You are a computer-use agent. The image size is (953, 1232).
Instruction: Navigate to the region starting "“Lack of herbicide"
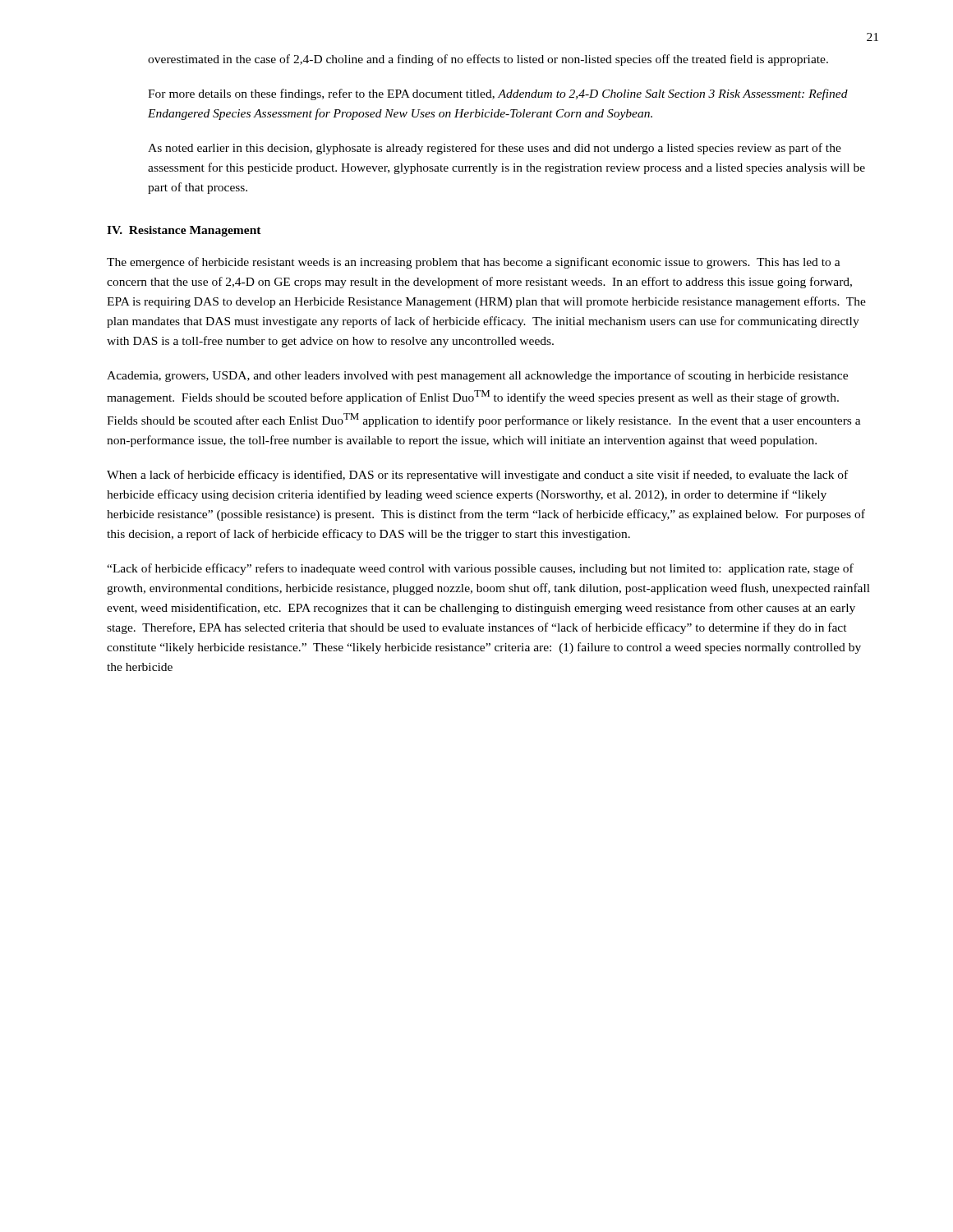tap(488, 617)
